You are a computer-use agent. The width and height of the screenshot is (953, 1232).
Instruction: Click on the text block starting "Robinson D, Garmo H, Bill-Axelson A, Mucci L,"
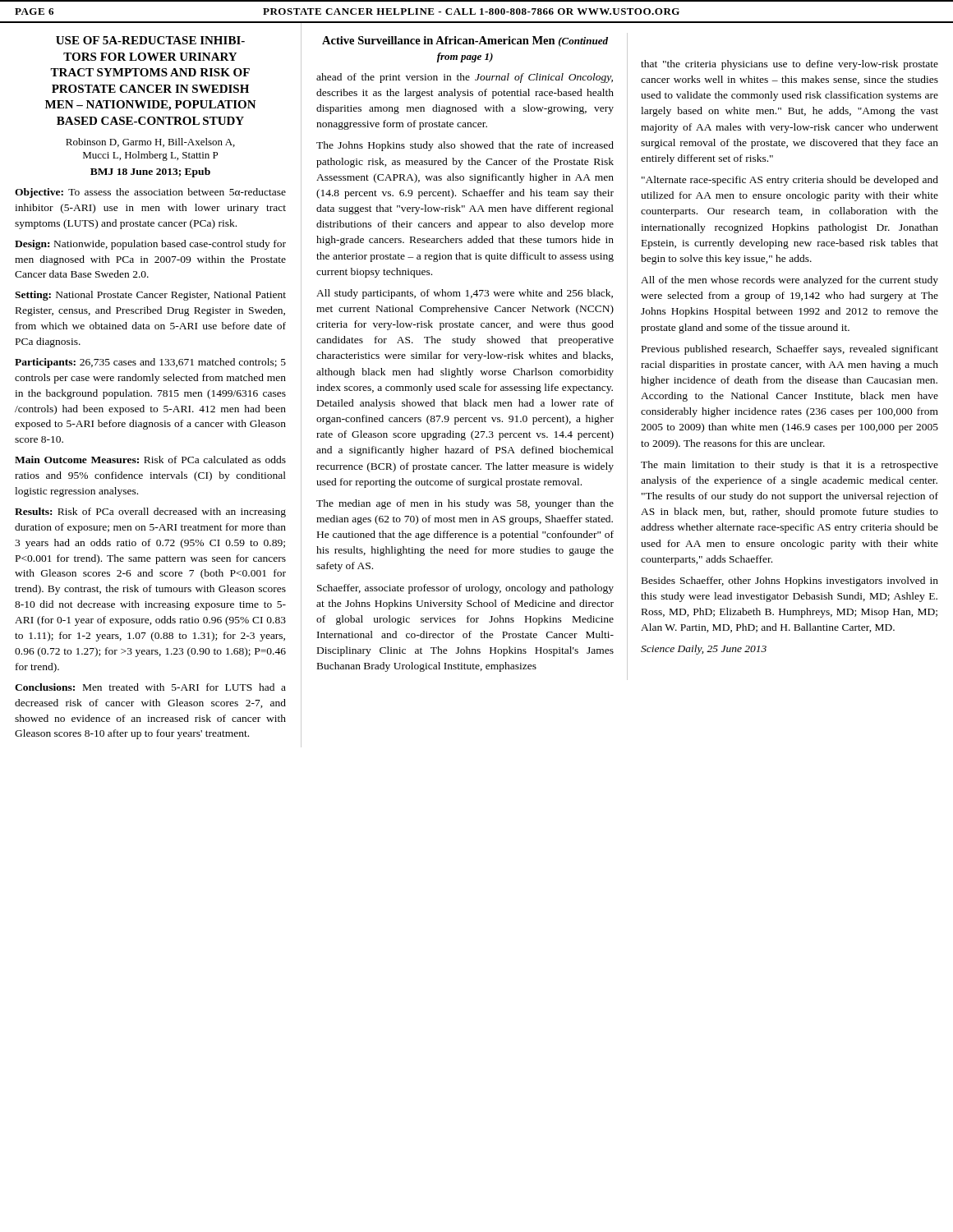150,148
